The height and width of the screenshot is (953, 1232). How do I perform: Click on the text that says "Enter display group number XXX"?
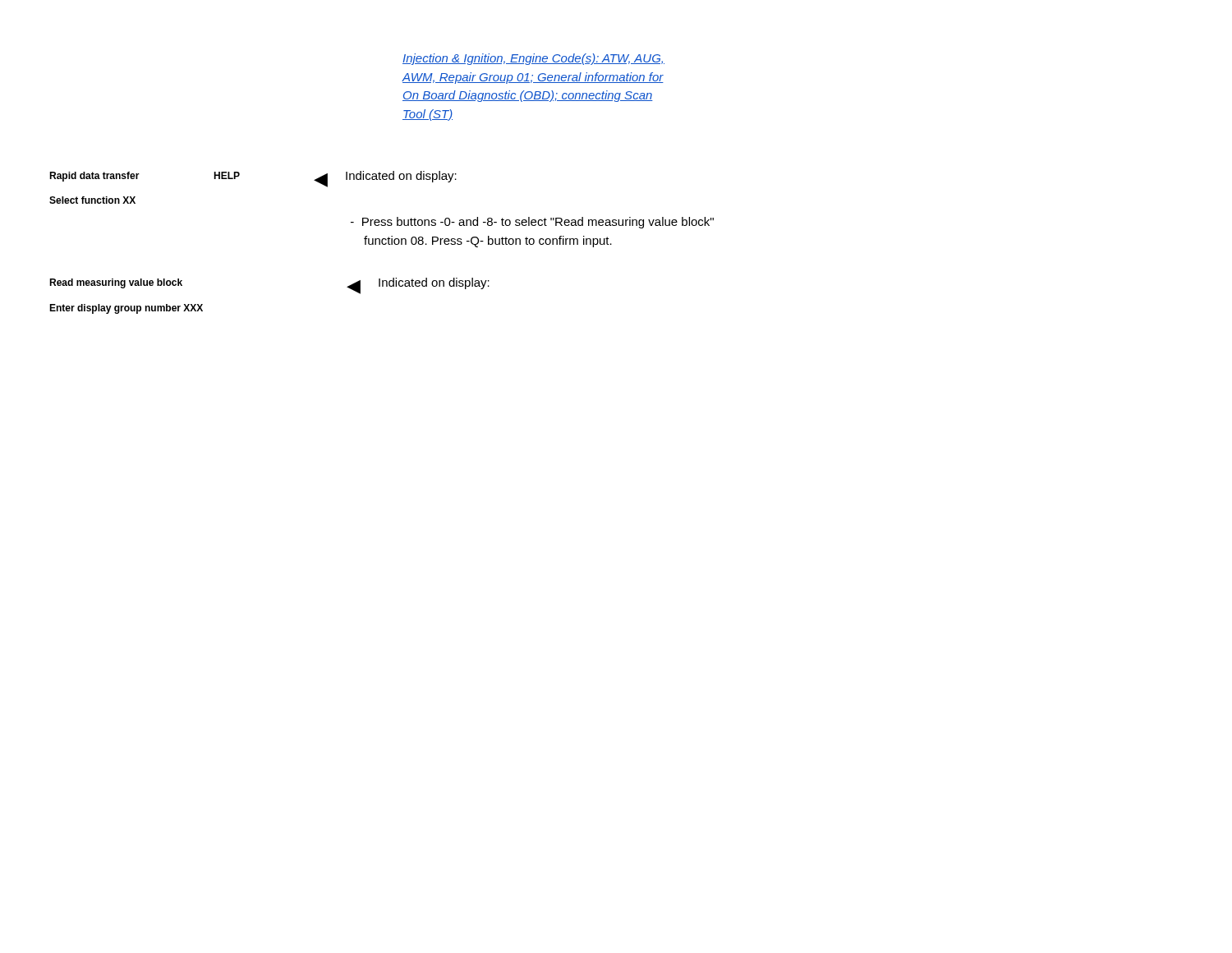click(126, 308)
